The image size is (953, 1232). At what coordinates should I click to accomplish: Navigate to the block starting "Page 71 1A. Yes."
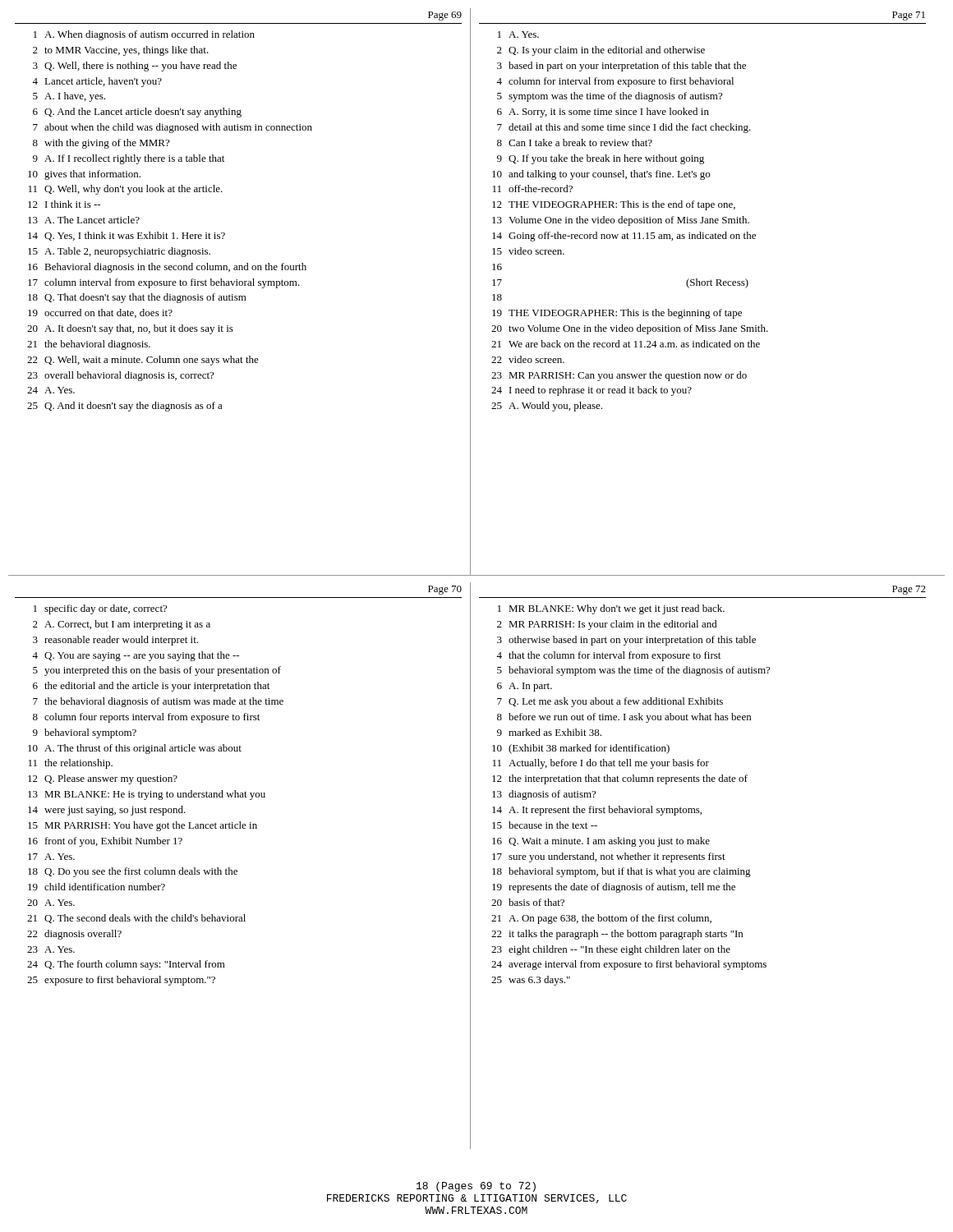coord(702,211)
